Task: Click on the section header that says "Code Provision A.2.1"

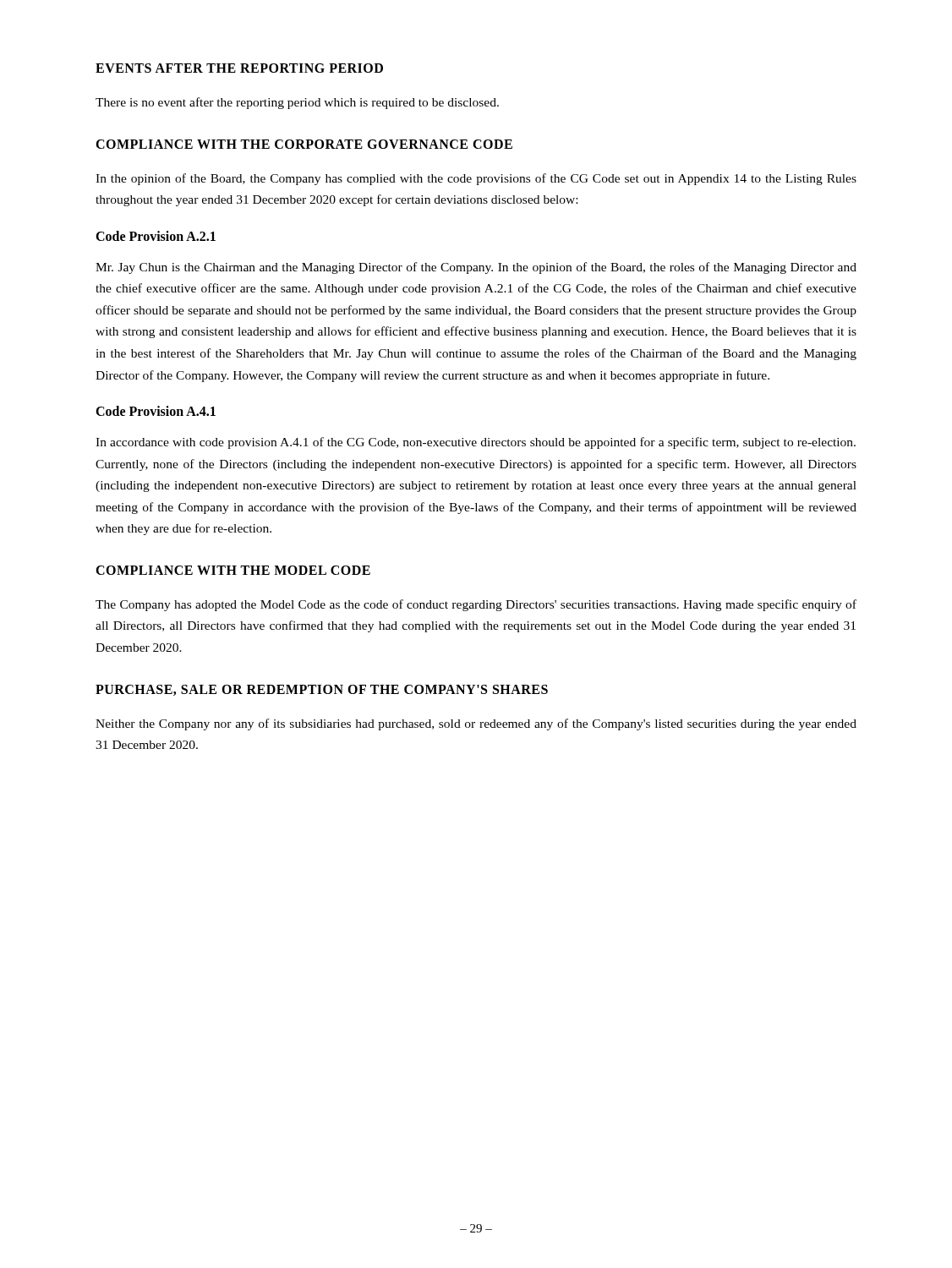Action: tap(156, 236)
